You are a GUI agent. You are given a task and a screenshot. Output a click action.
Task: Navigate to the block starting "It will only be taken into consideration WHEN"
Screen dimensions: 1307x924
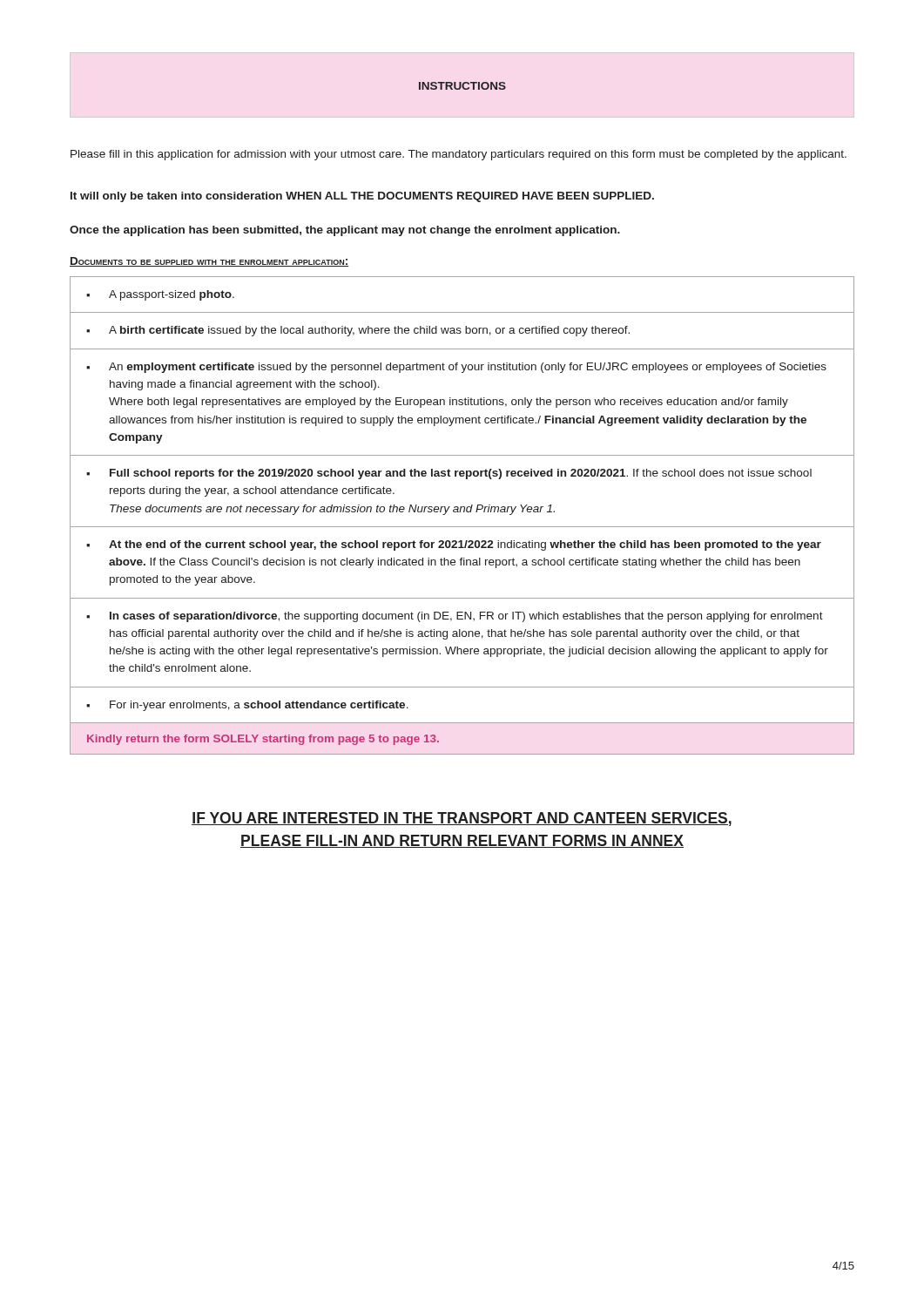coord(362,196)
